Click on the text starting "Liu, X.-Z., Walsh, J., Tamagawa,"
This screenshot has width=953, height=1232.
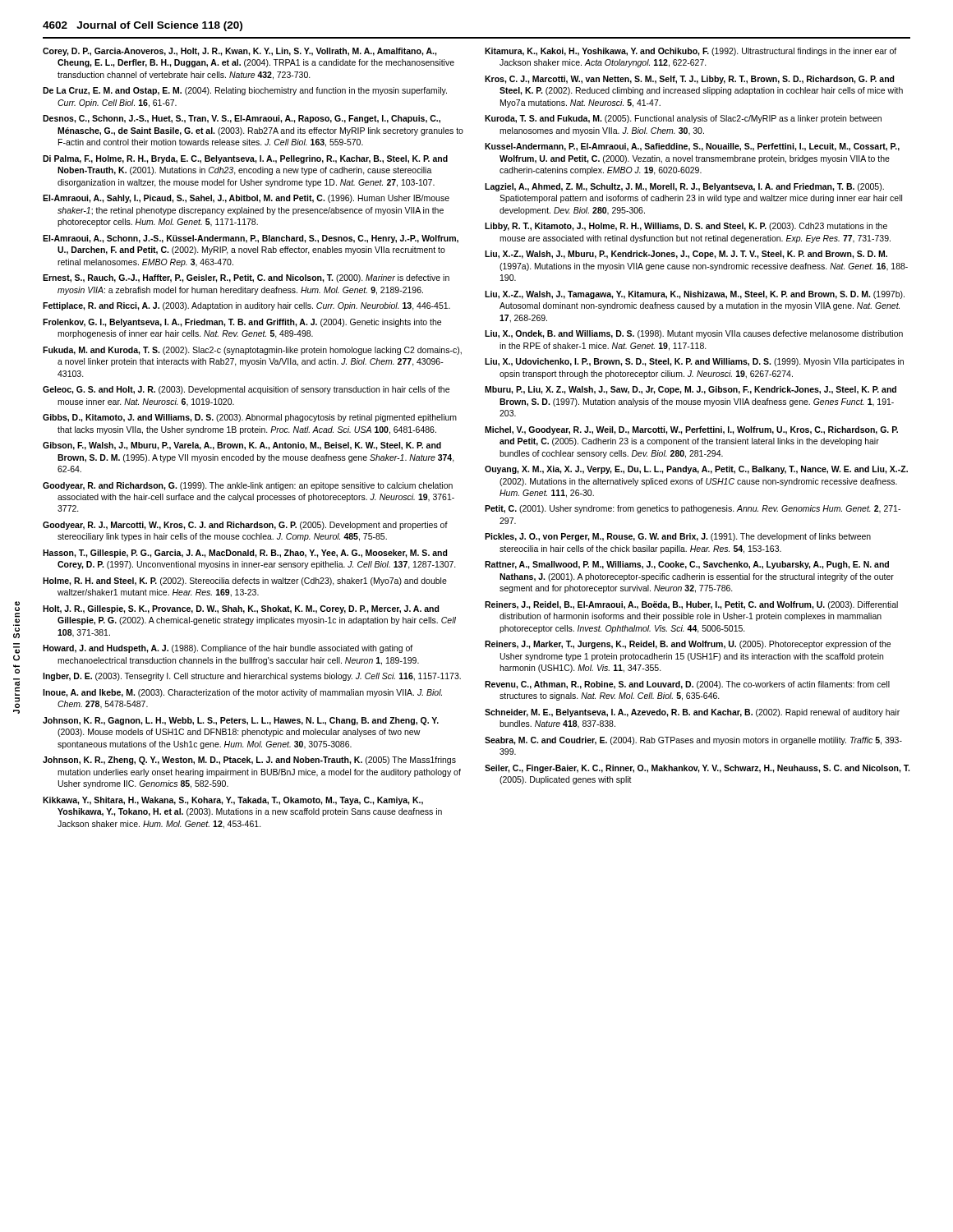coord(695,306)
